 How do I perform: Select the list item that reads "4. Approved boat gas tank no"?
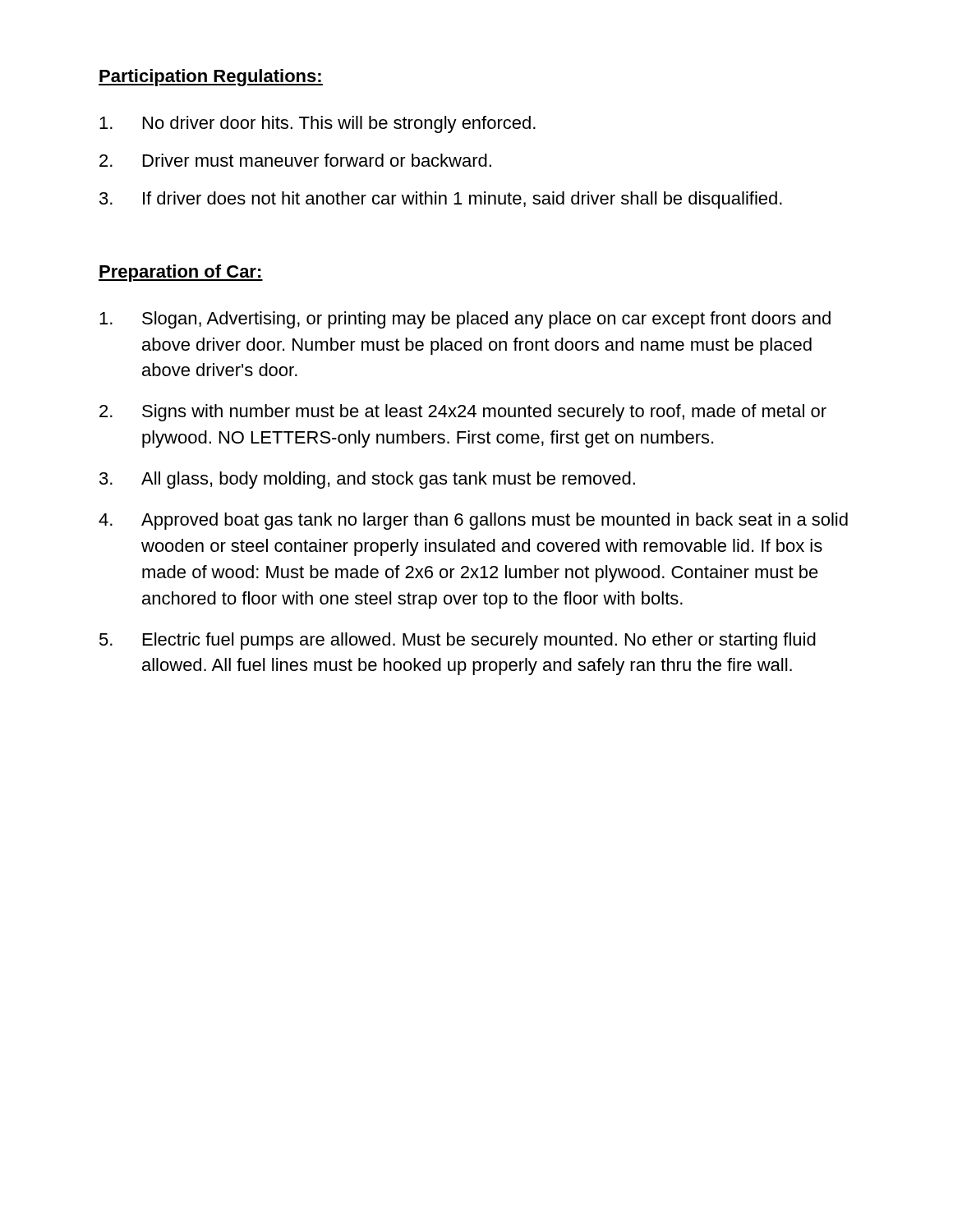click(x=476, y=559)
